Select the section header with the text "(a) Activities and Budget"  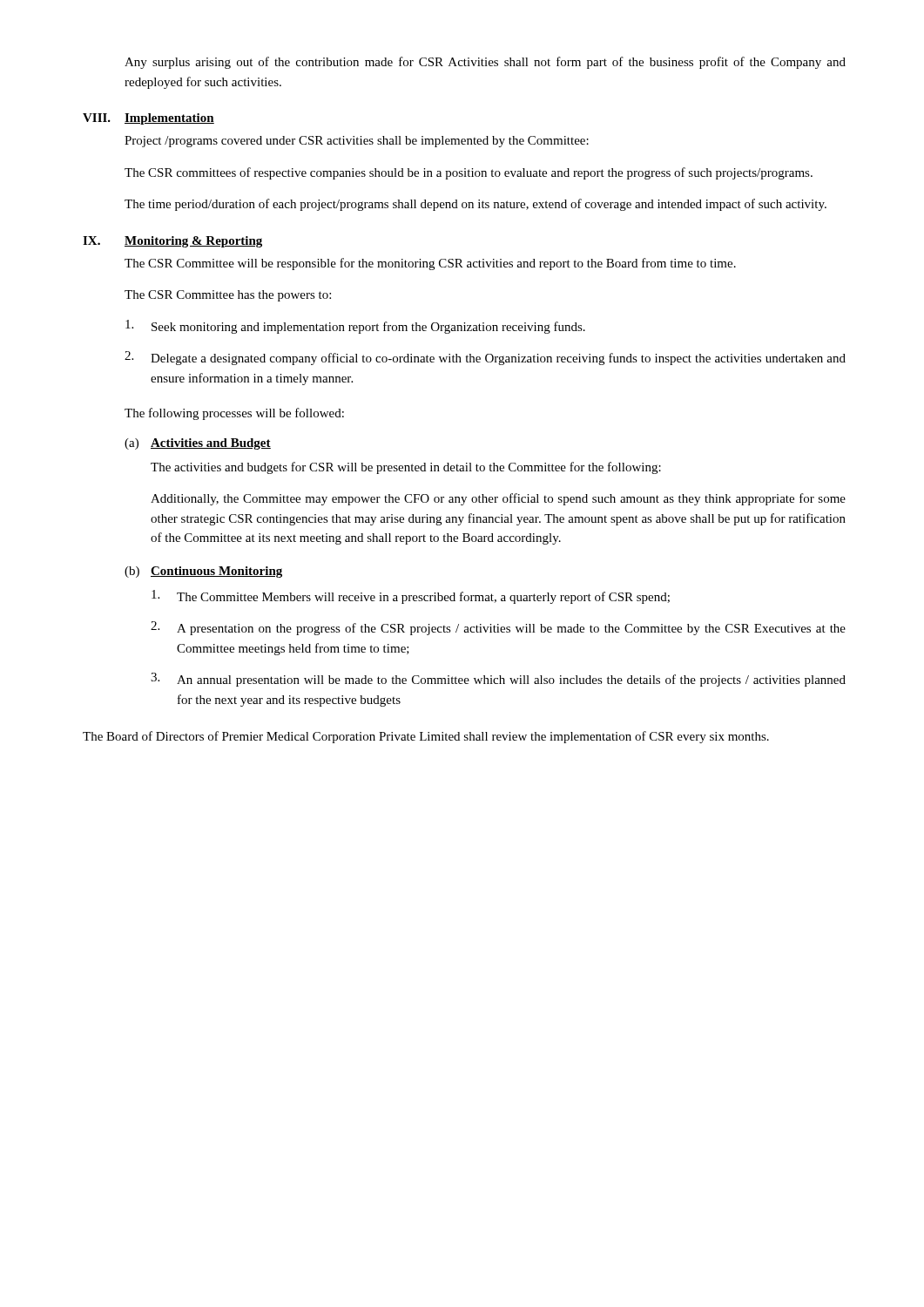point(198,443)
